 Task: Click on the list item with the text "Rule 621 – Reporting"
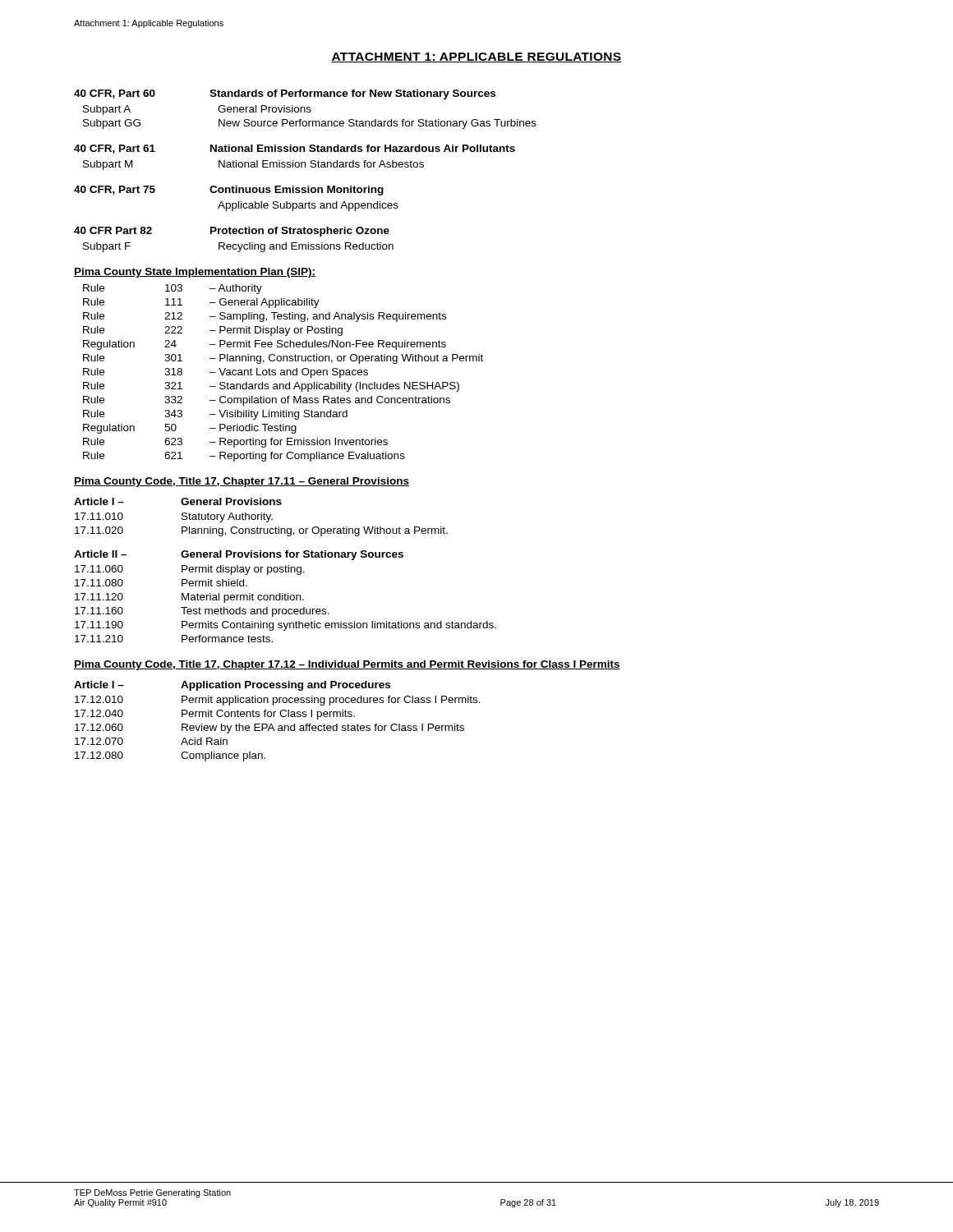click(x=244, y=455)
